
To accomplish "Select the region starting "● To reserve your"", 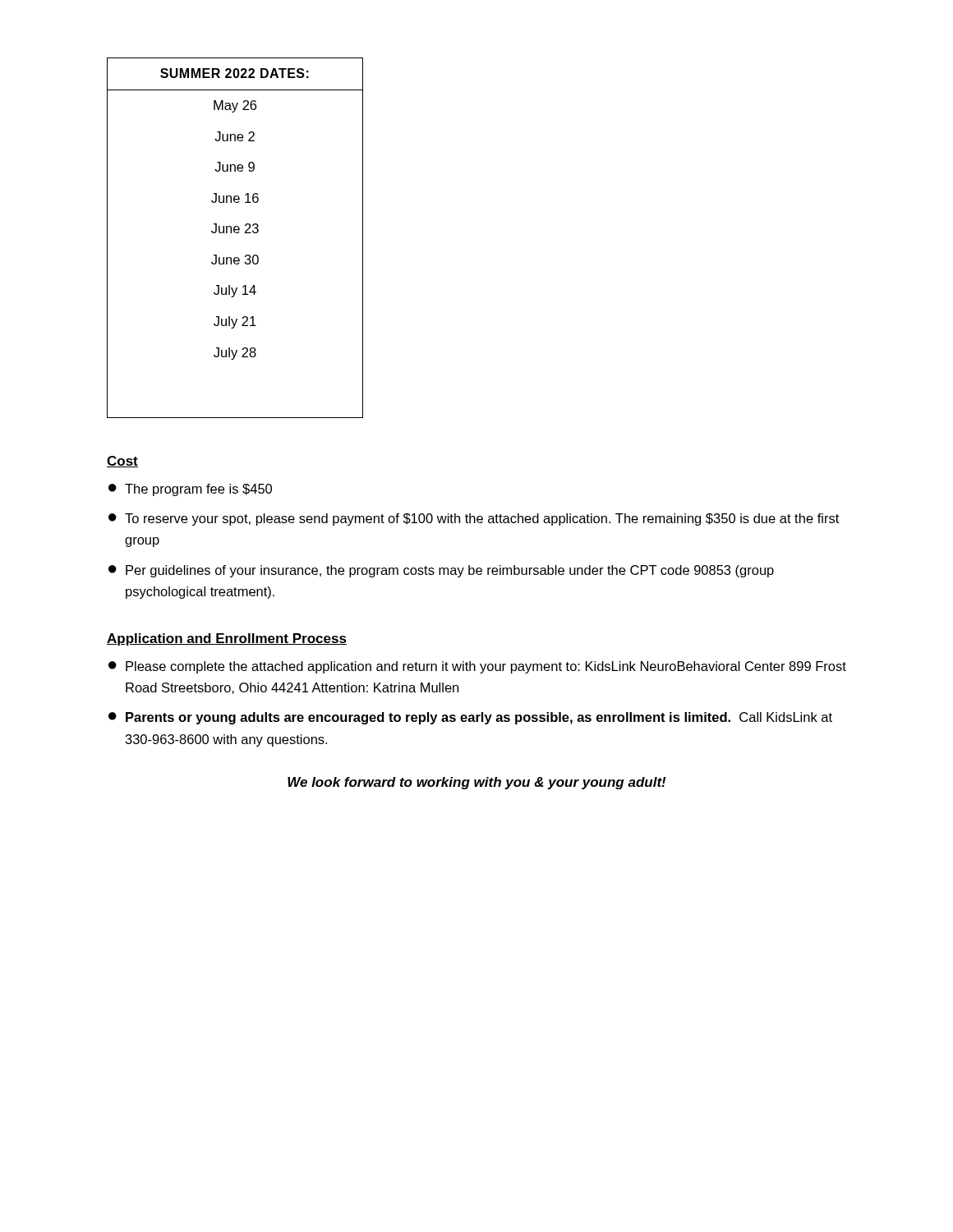I will 476,529.
